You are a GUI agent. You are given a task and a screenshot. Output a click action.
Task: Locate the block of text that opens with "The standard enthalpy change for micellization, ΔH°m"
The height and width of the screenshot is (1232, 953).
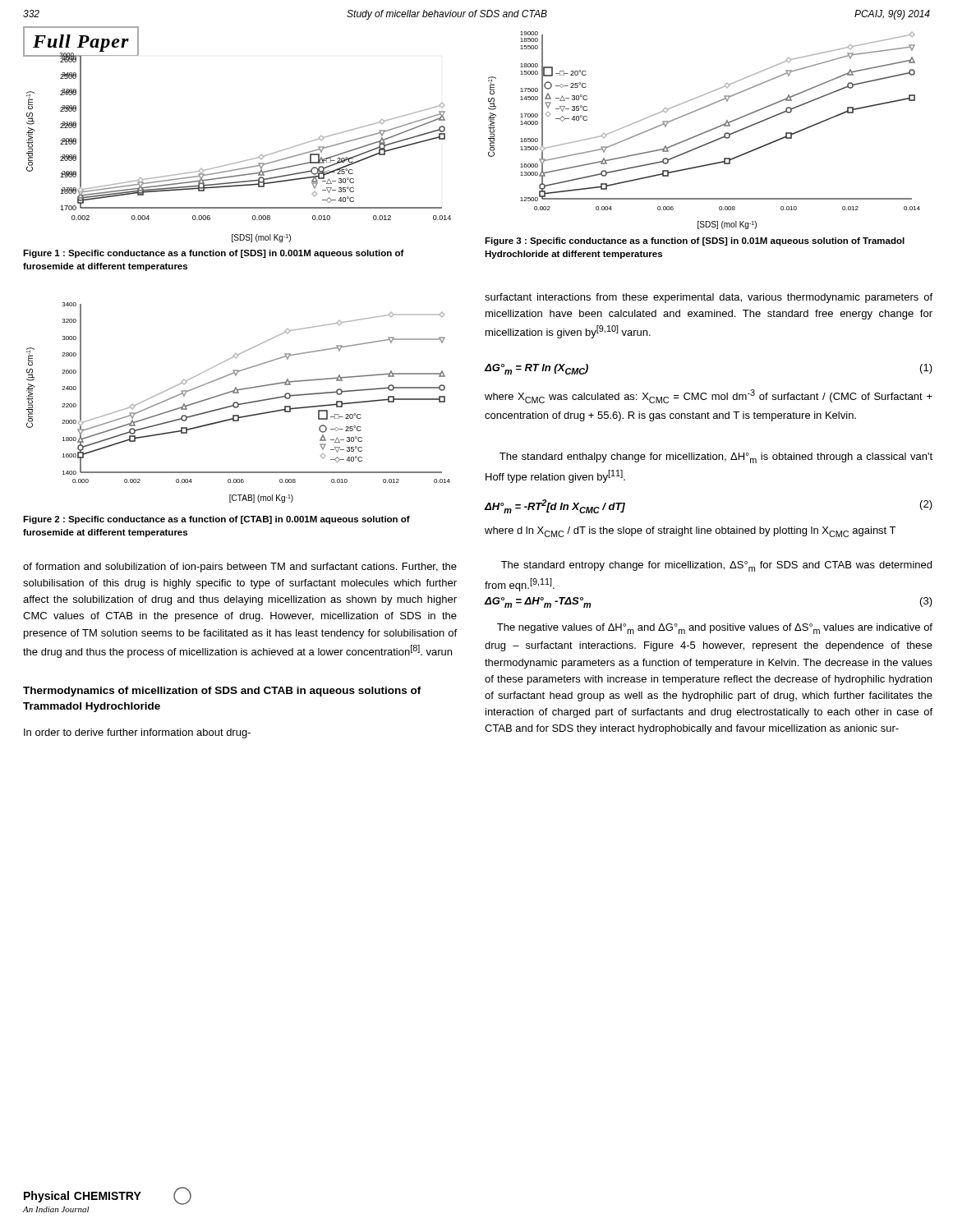[x=709, y=467]
